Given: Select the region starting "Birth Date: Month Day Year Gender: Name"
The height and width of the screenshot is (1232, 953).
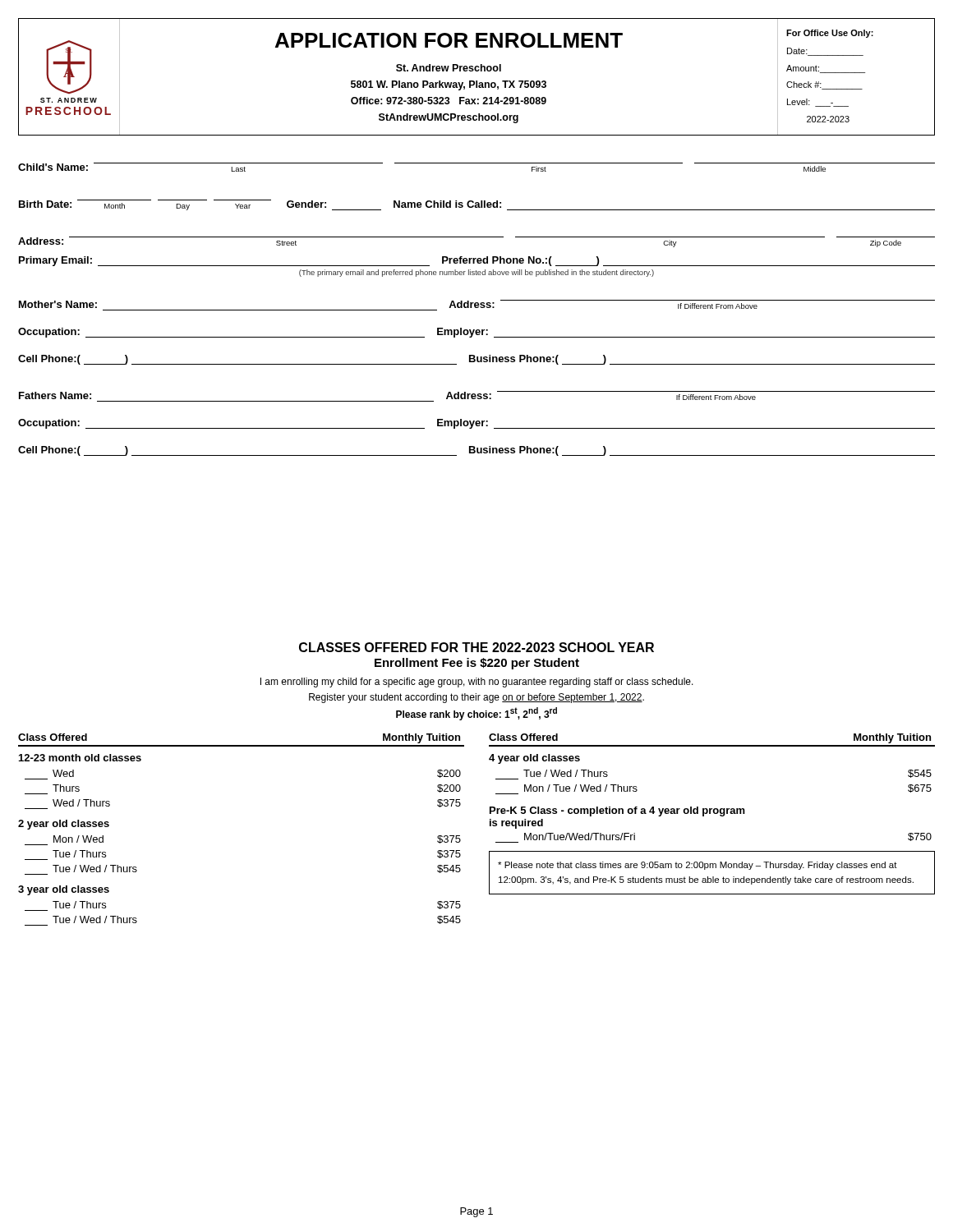Looking at the screenshot, I should tap(476, 198).
